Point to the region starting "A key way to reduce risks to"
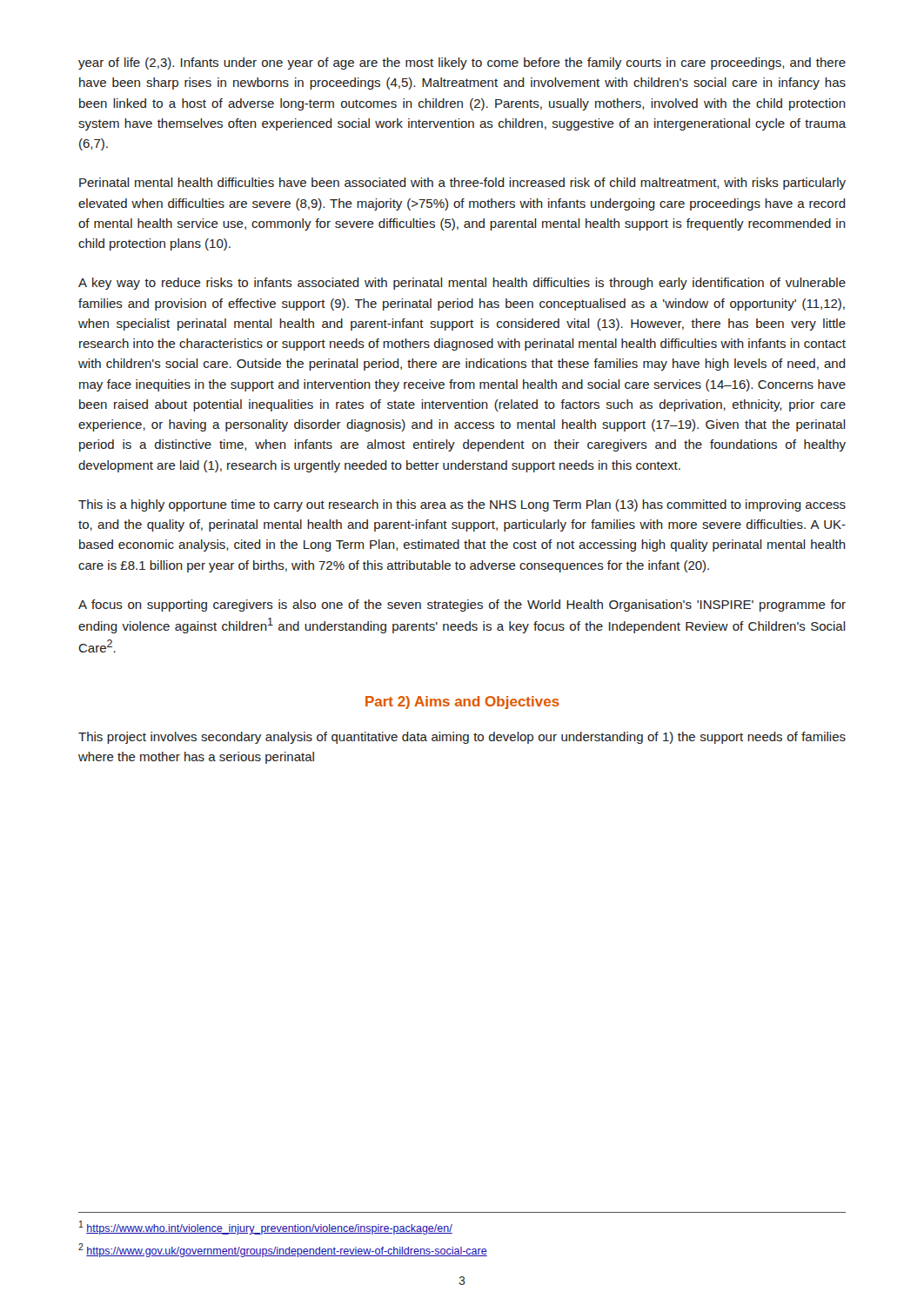Viewport: 924px width, 1305px height. click(x=462, y=374)
